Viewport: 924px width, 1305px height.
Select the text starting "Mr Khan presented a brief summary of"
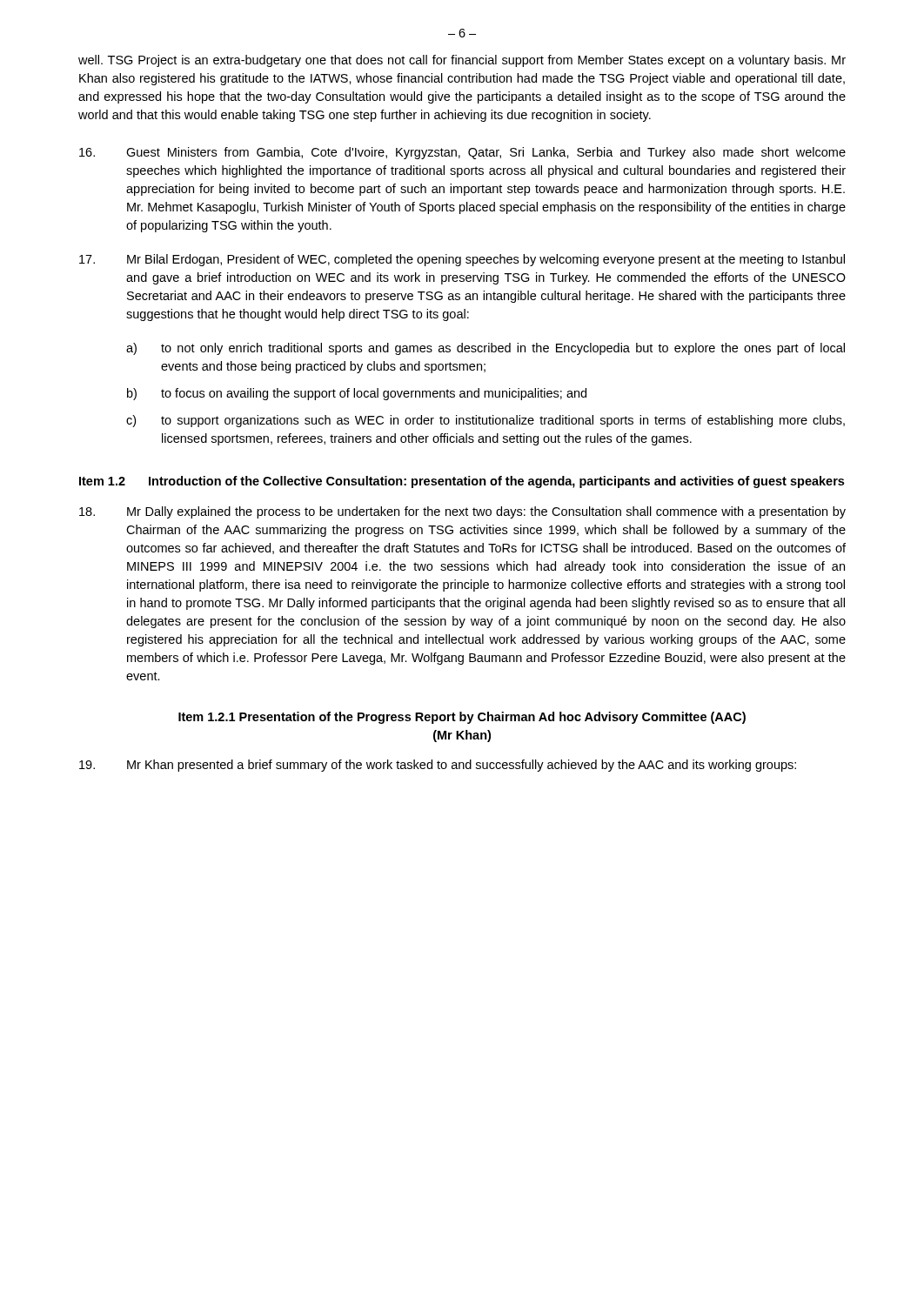tap(462, 764)
